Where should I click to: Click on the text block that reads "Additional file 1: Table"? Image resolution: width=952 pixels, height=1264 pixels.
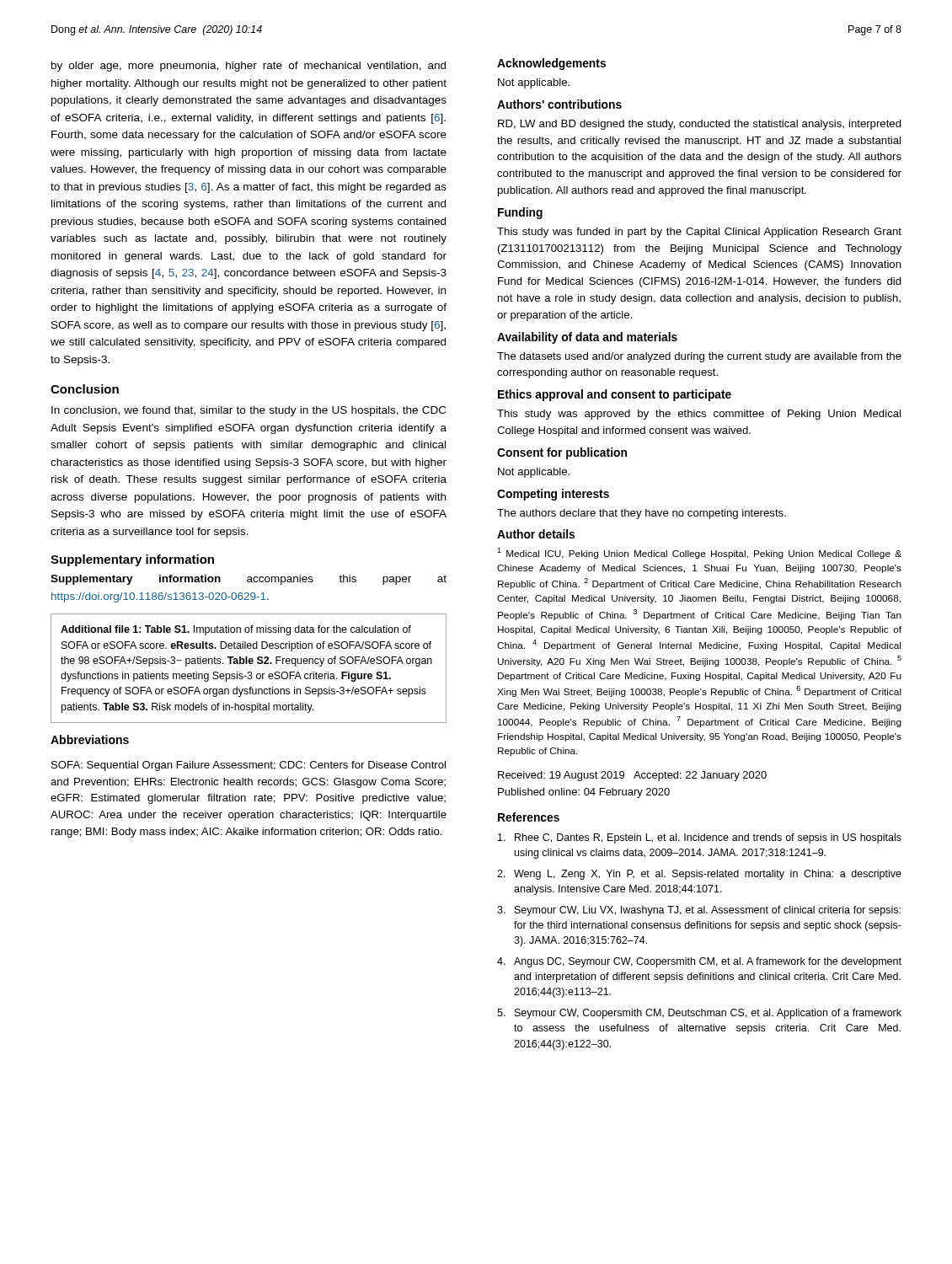click(247, 668)
